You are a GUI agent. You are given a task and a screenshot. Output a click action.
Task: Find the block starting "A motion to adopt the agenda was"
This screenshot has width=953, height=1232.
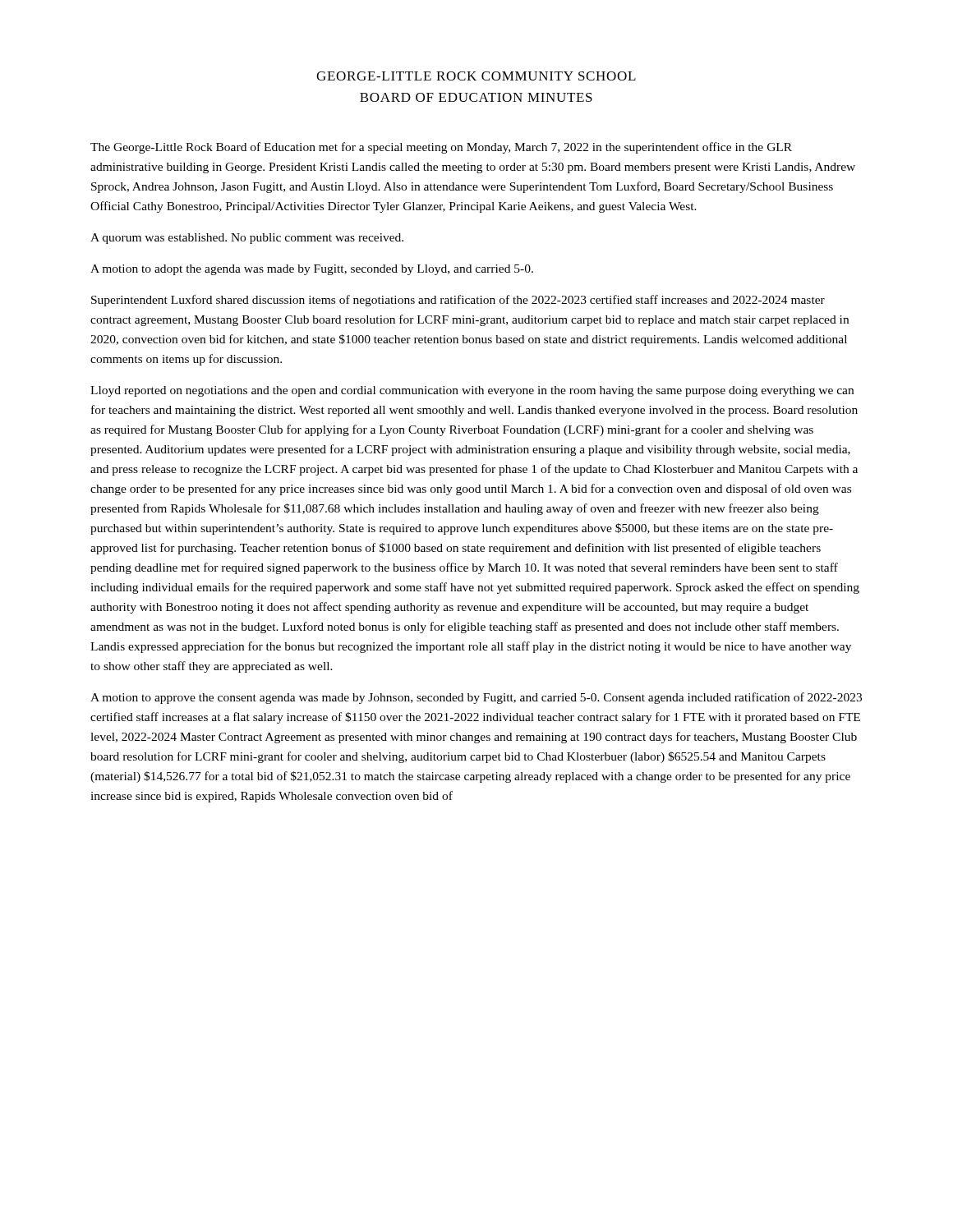pyautogui.click(x=312, y=268)
